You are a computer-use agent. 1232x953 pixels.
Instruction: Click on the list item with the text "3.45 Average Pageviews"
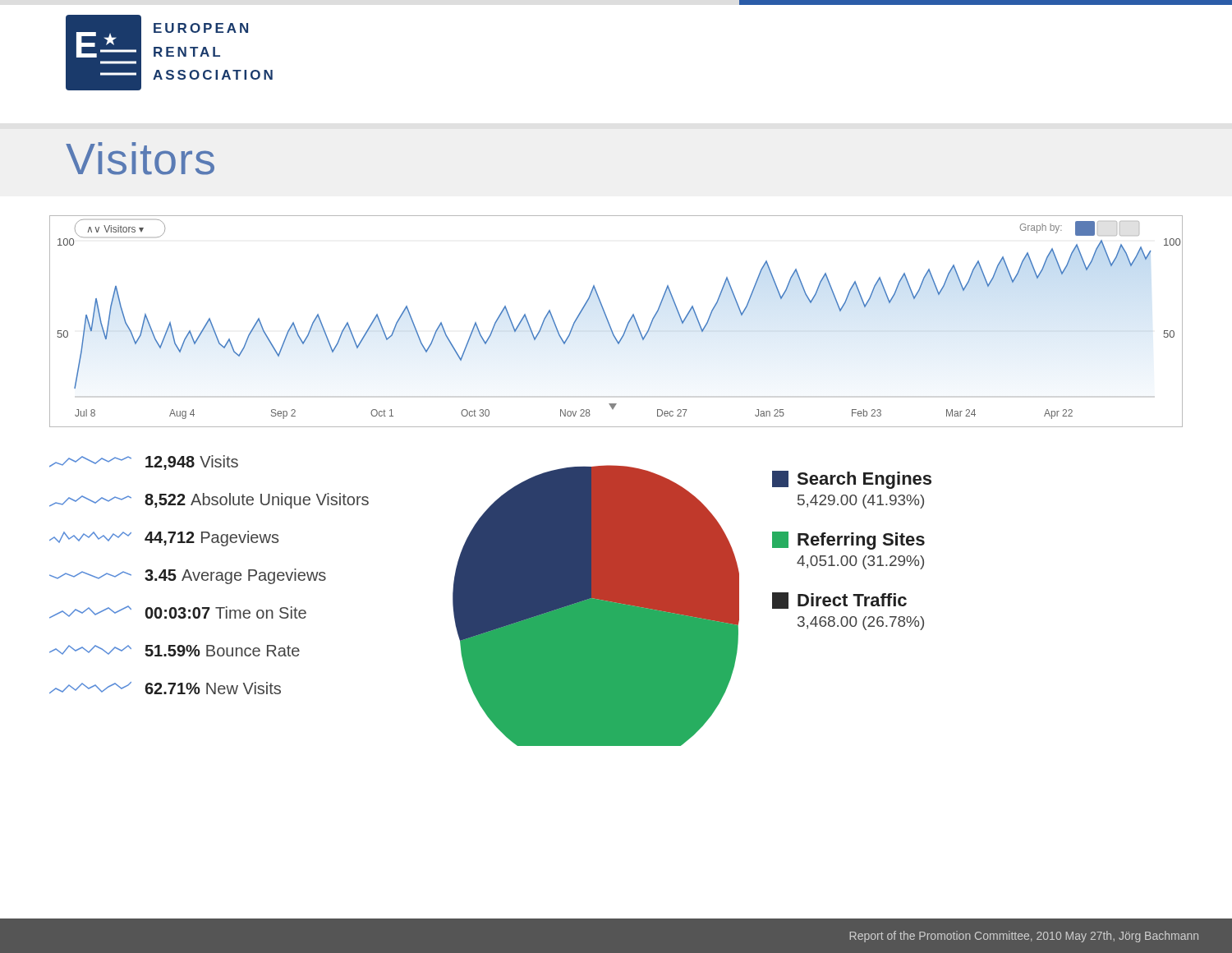coord(188,575)
